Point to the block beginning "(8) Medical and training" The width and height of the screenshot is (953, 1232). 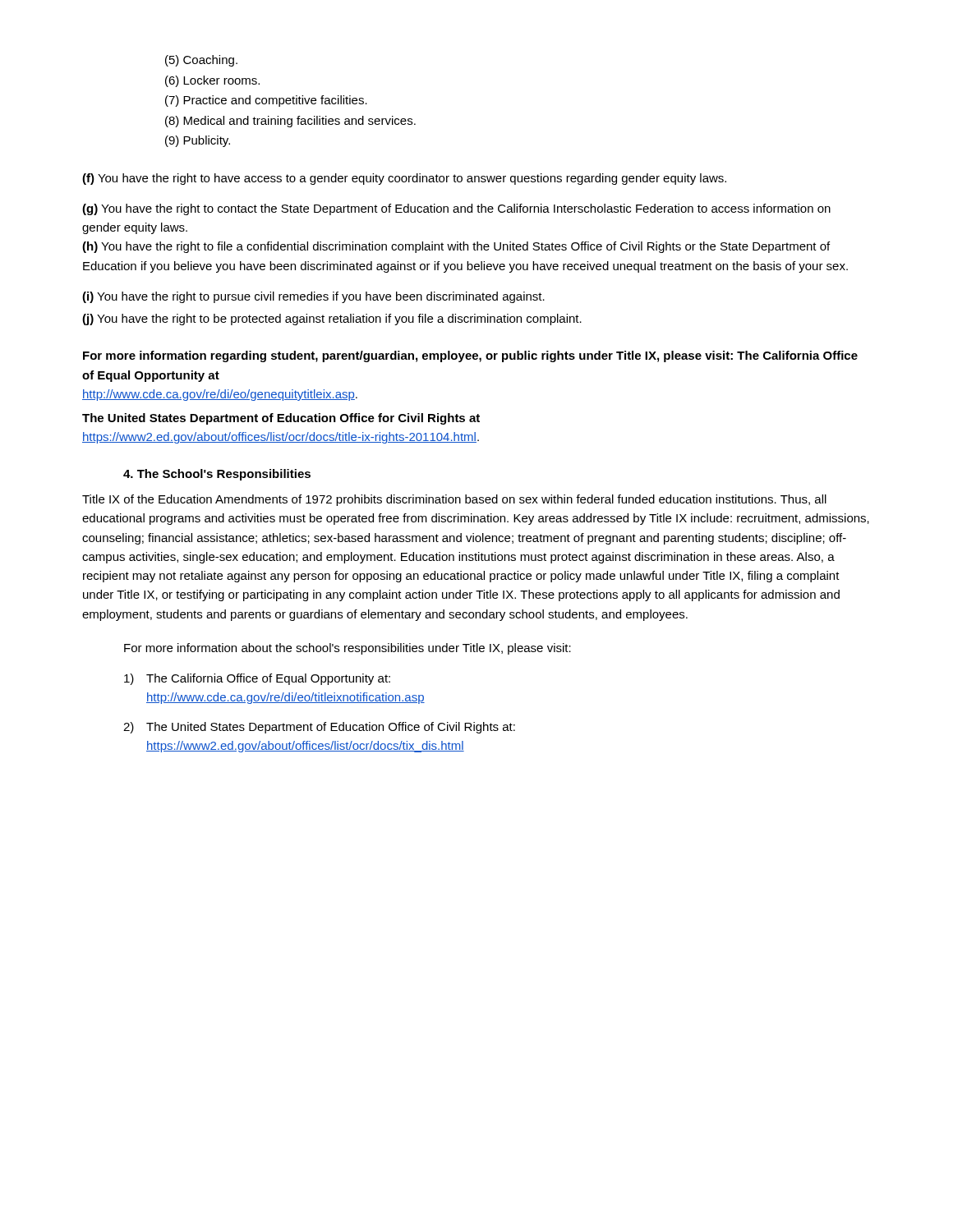pyautogui.click(x=290, y=120)
